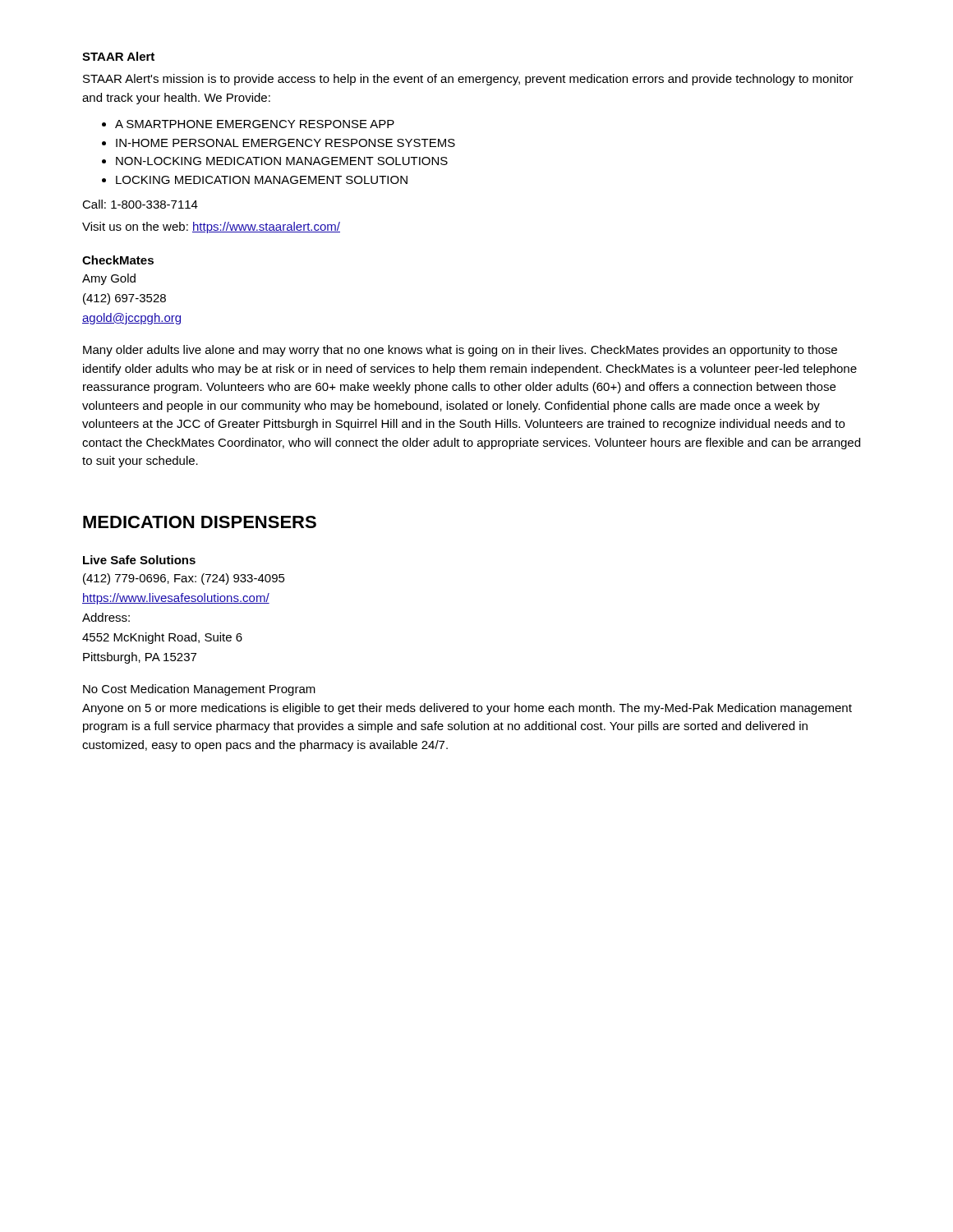Select the passage starting "CheckMates Amy Gold (412) 697-3528 agold@jccpgh.org"
Viewport: 953px width, 1232px height.
click(118, 260)
